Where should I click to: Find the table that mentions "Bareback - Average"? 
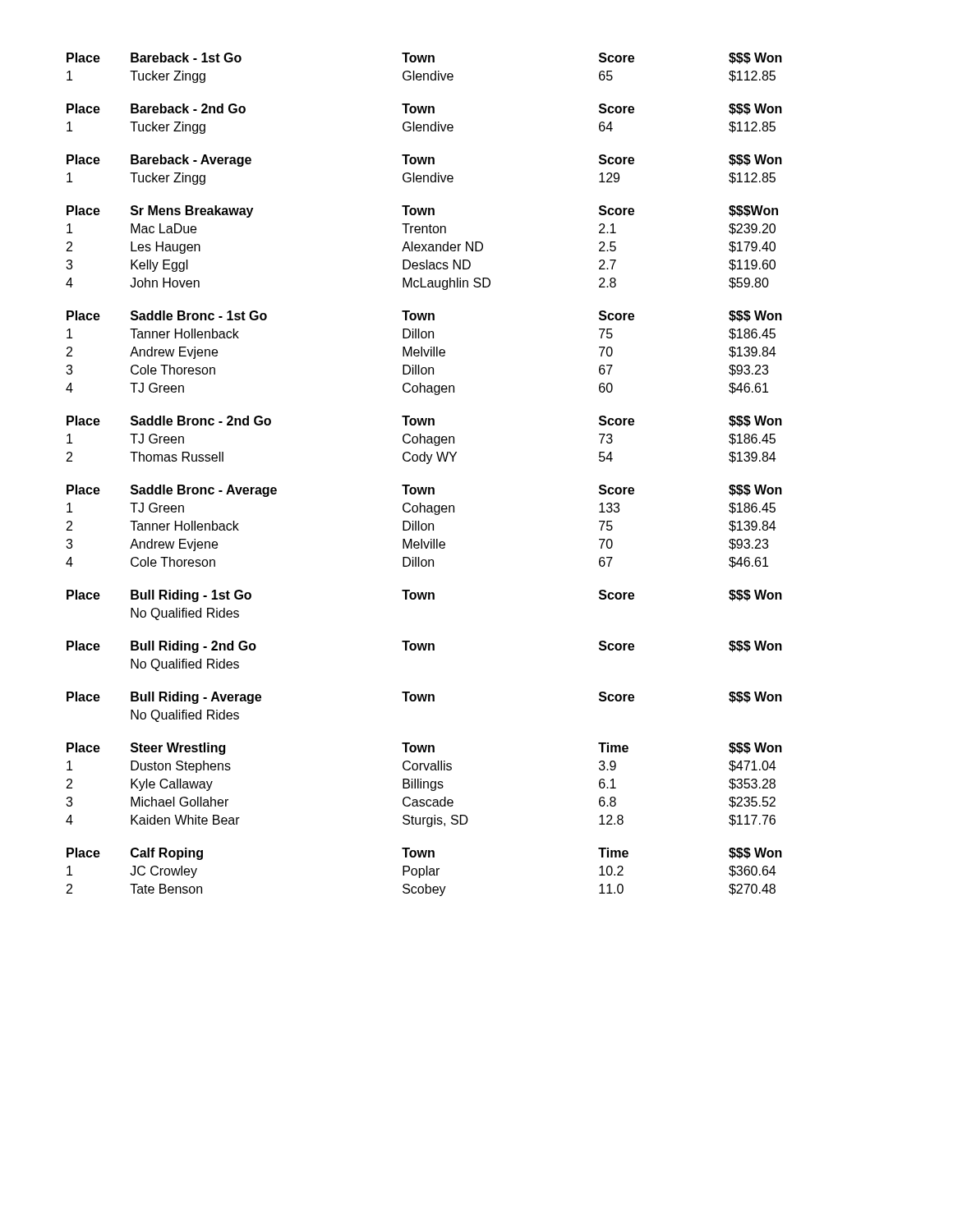[476, 169]
